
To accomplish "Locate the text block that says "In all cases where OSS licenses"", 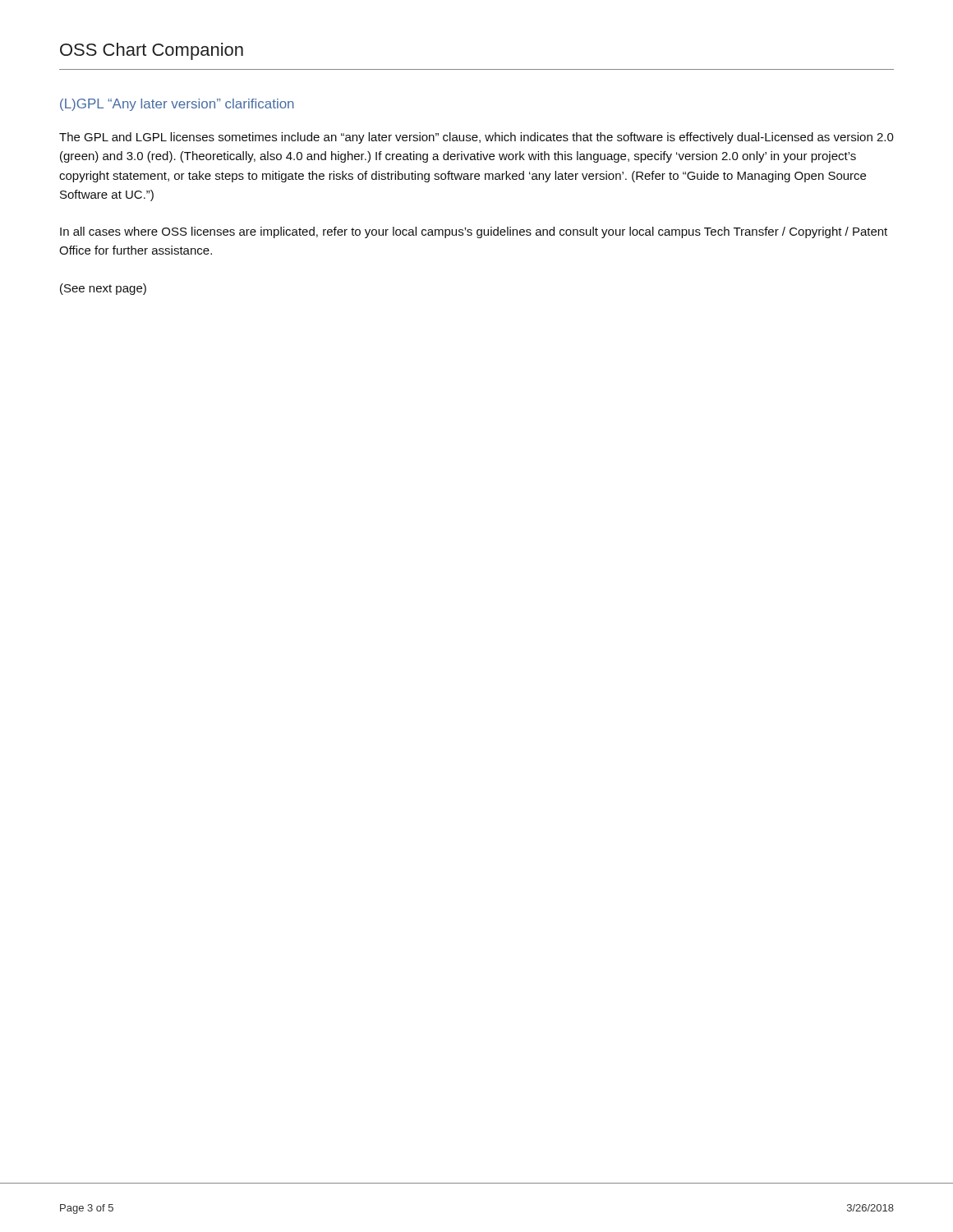I will point(473,241).
